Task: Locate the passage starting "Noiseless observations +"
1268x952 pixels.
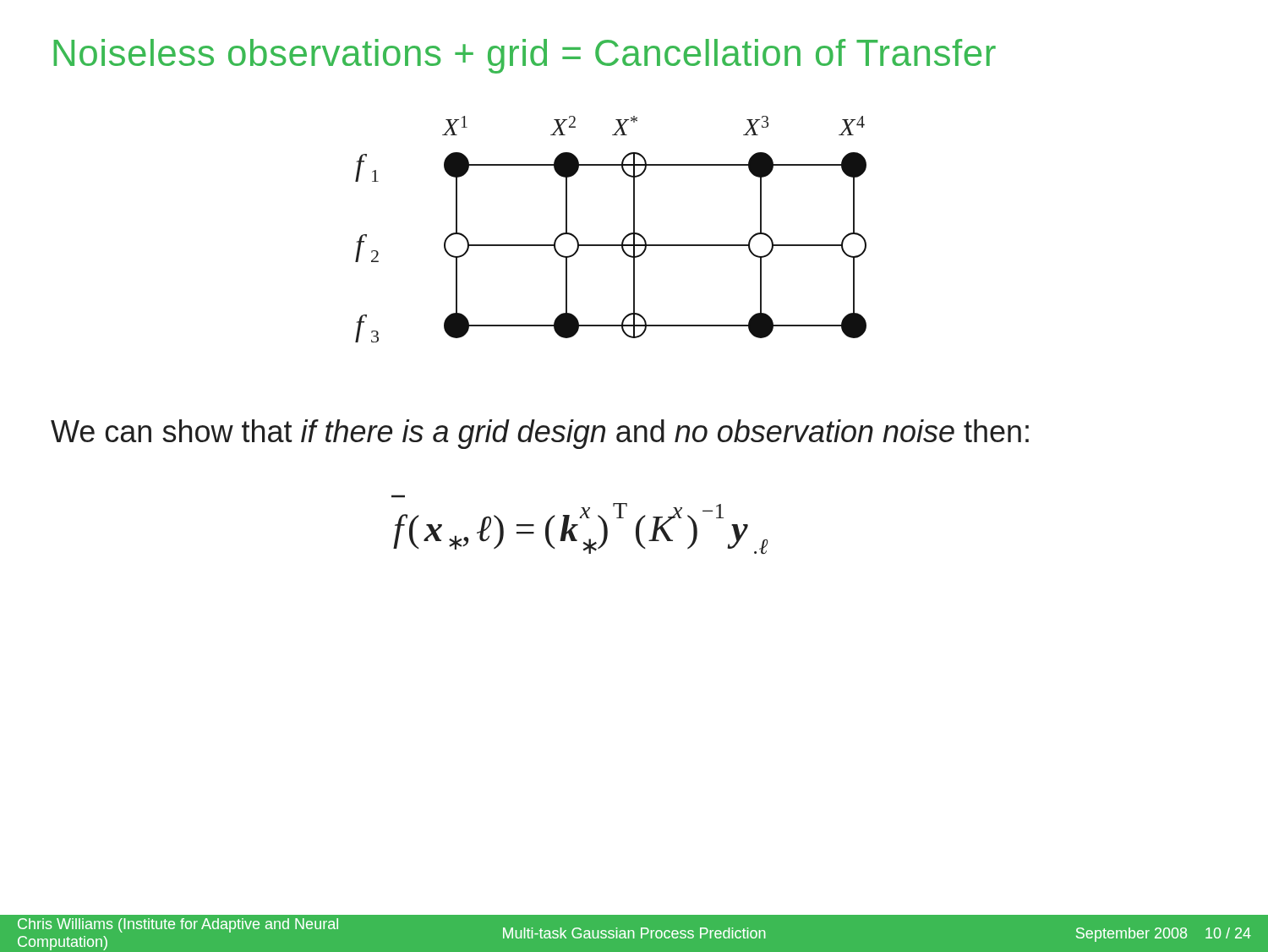Action: (x=524, y=53)
